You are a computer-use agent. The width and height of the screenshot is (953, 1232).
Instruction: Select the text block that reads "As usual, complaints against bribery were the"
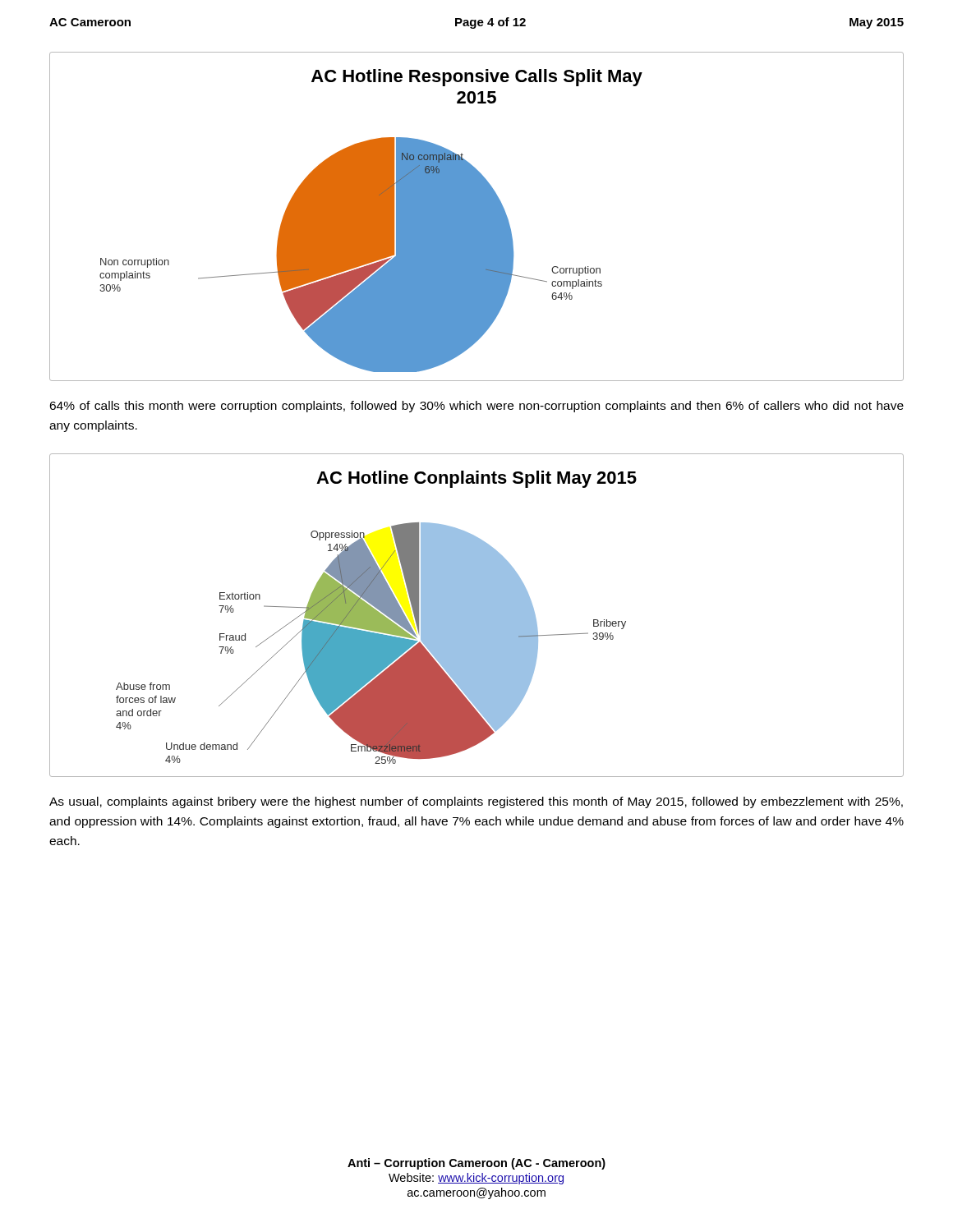point(476,821)
